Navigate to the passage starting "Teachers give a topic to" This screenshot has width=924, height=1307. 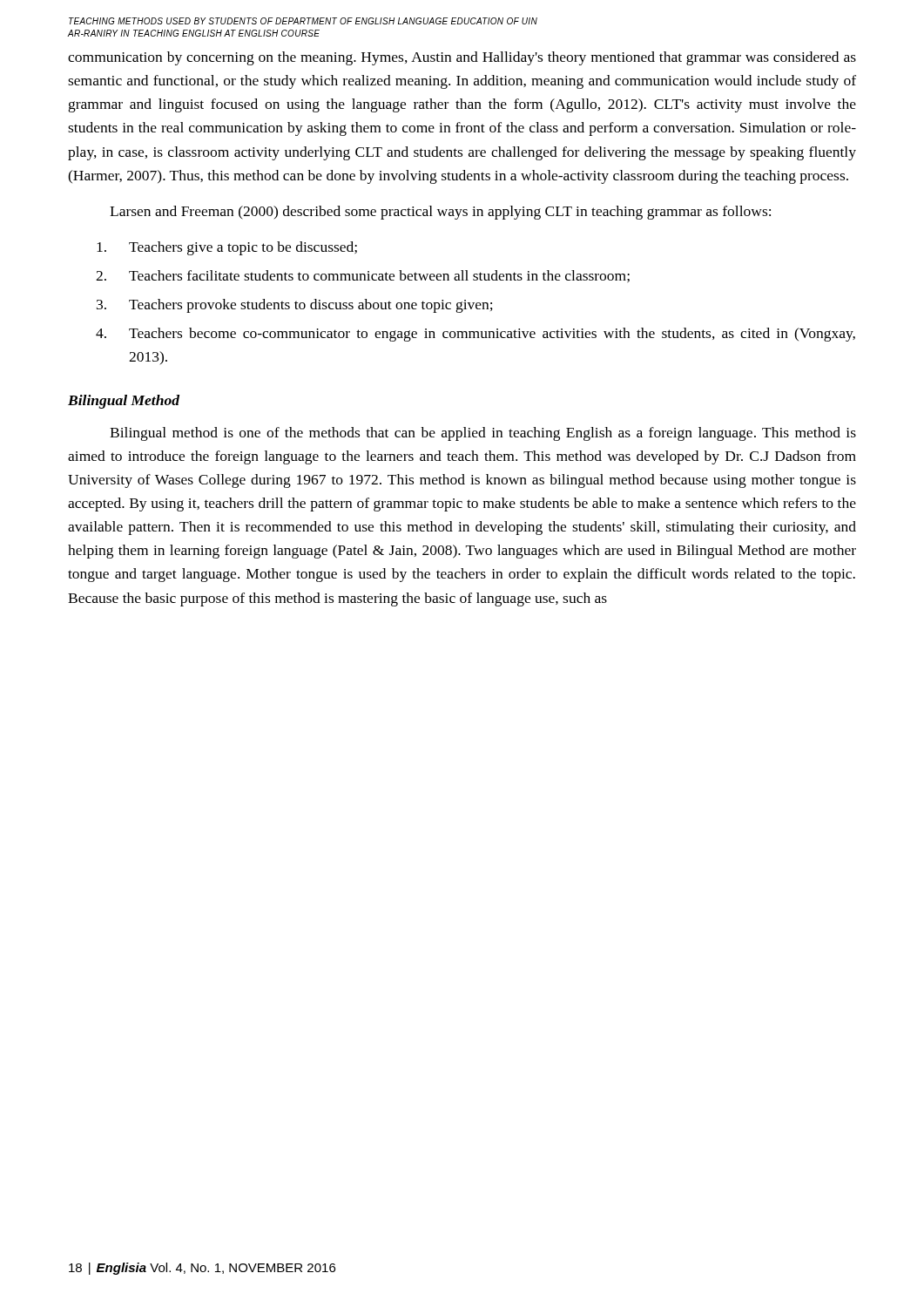point(227,248)
